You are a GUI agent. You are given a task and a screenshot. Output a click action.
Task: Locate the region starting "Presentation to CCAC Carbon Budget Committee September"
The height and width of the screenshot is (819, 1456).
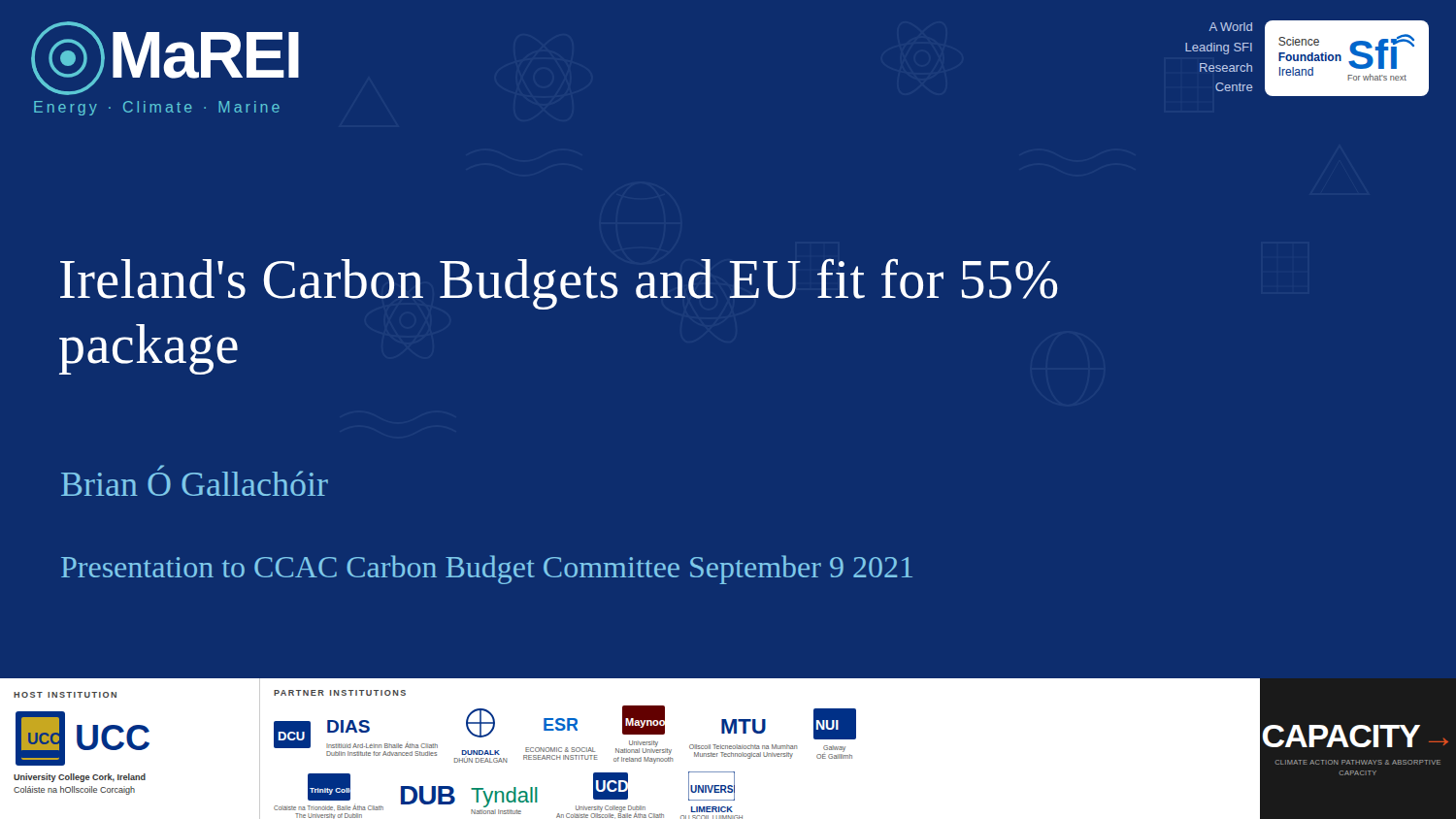click(x=487, y=567)
